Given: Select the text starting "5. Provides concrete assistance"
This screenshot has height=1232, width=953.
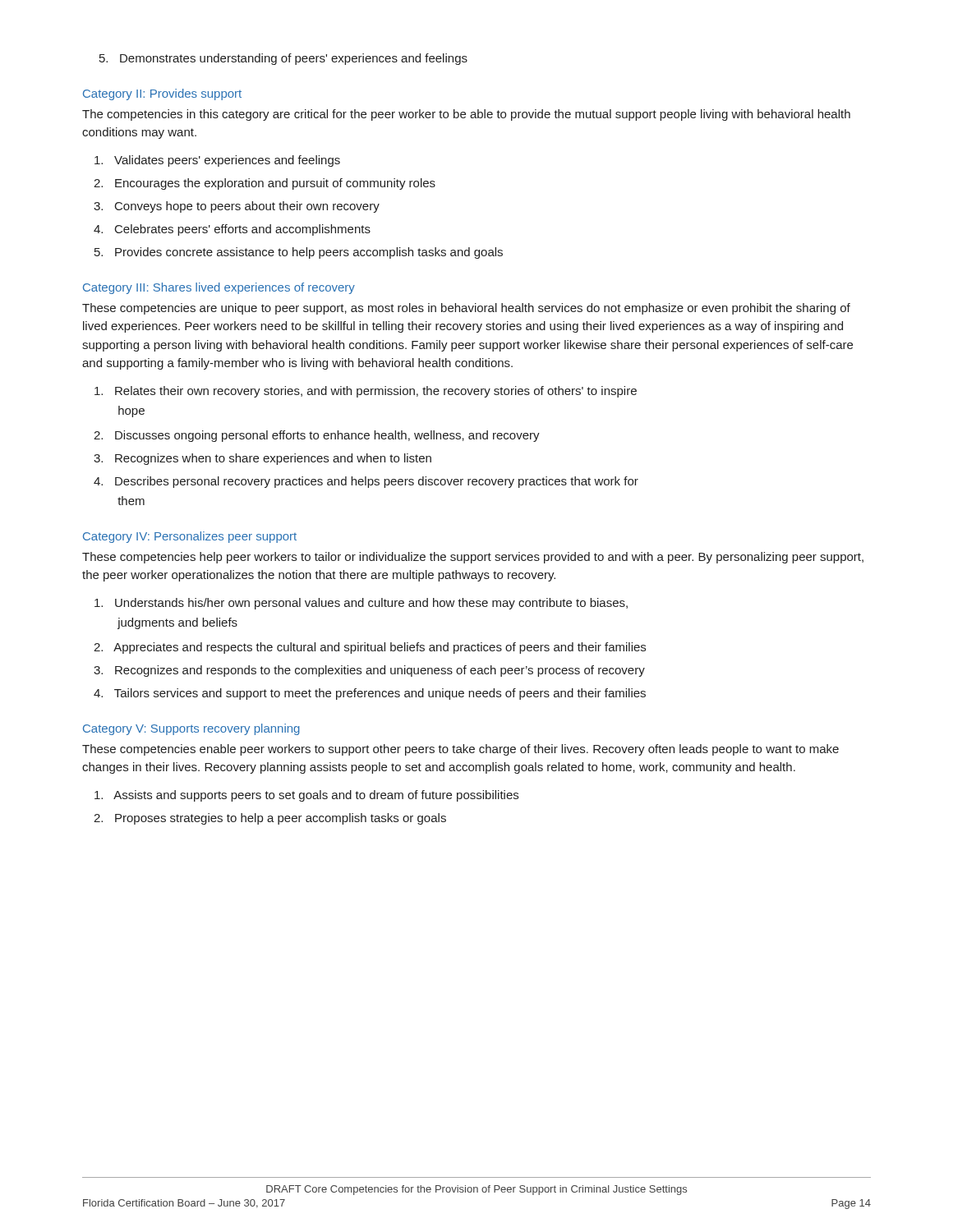Looking at the screenshot, I should click(x=298, y=251).
